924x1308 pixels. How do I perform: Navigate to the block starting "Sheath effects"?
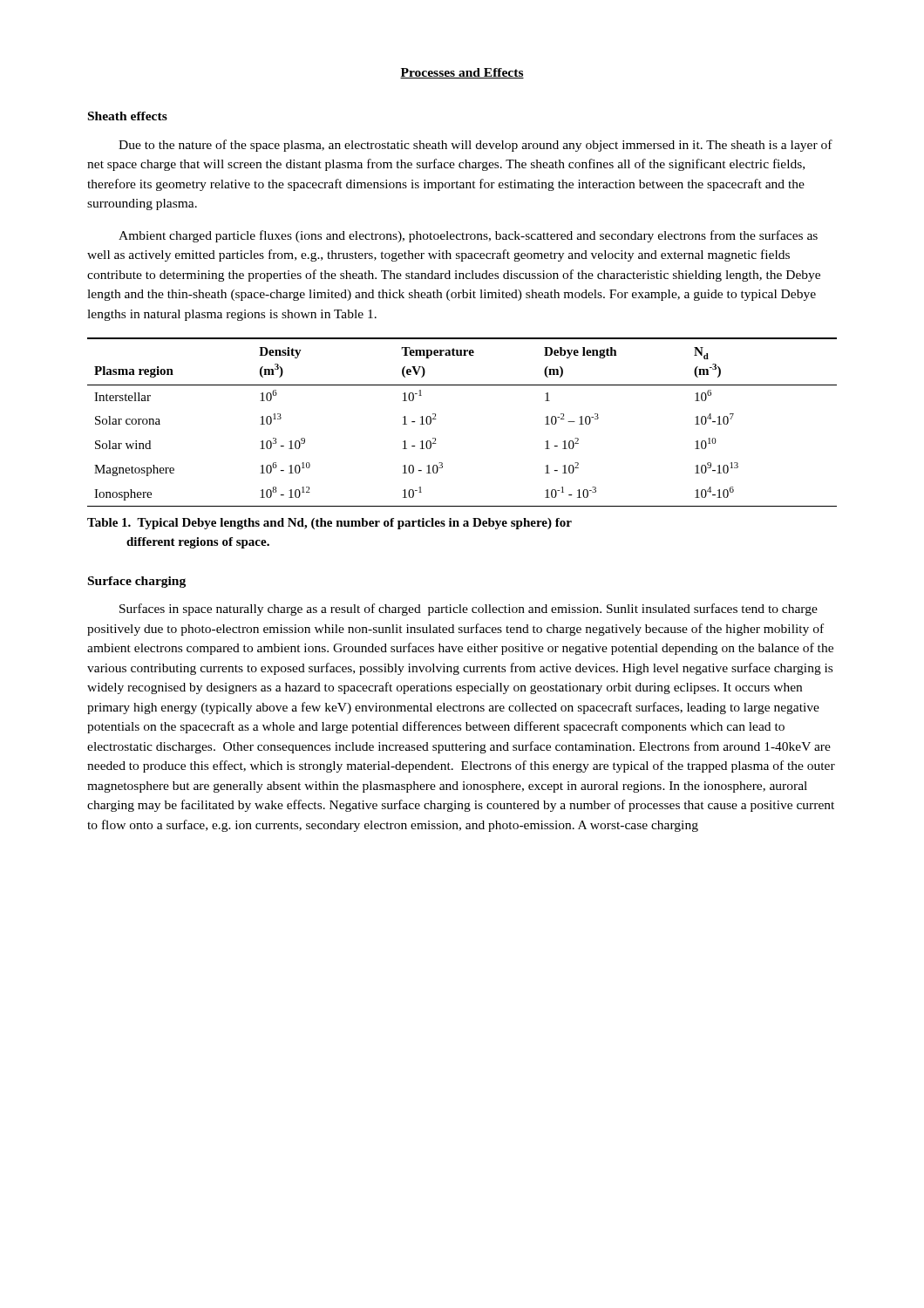coord(127,116)
